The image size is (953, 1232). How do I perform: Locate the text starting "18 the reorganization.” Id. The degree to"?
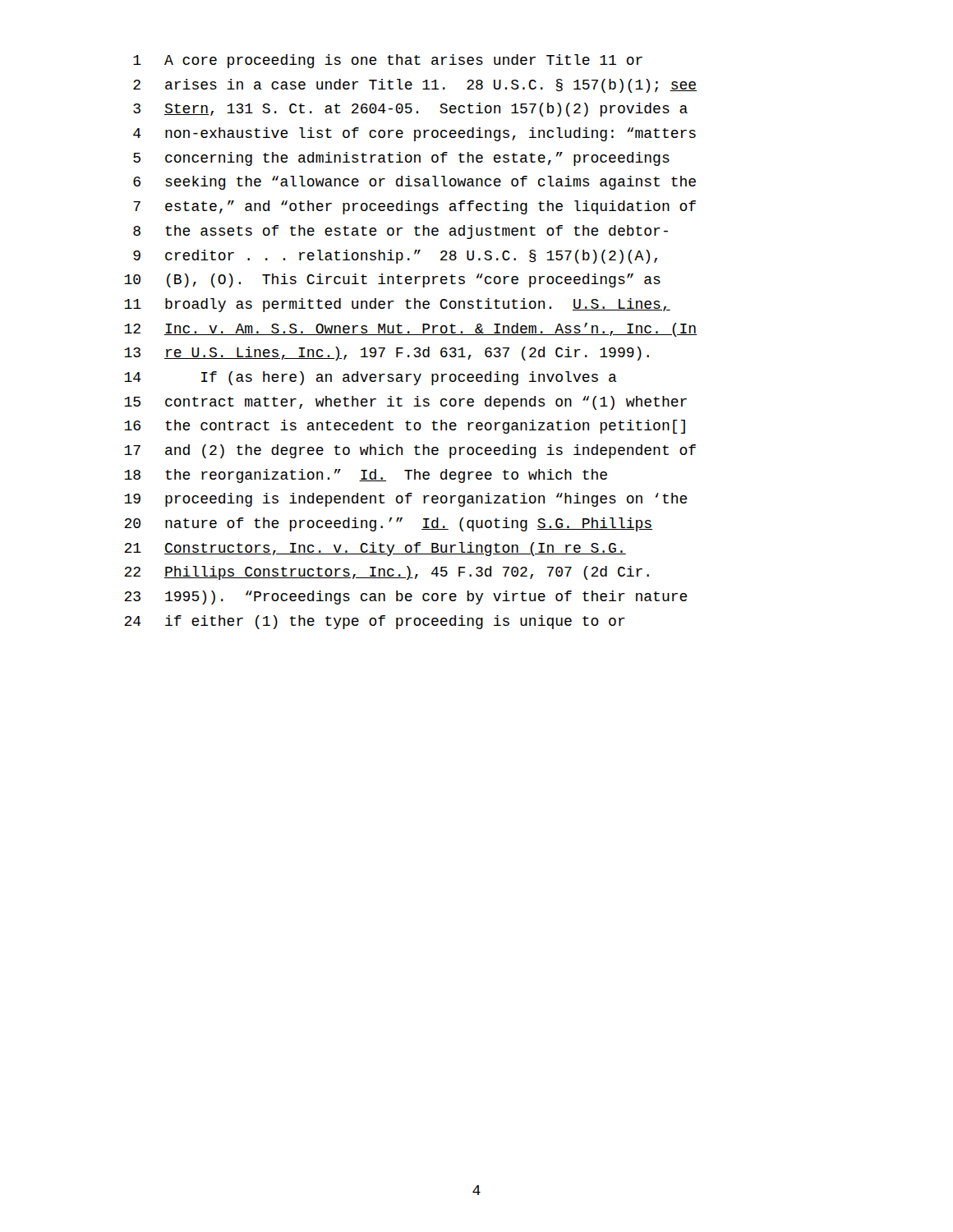[x=493, y=476]
